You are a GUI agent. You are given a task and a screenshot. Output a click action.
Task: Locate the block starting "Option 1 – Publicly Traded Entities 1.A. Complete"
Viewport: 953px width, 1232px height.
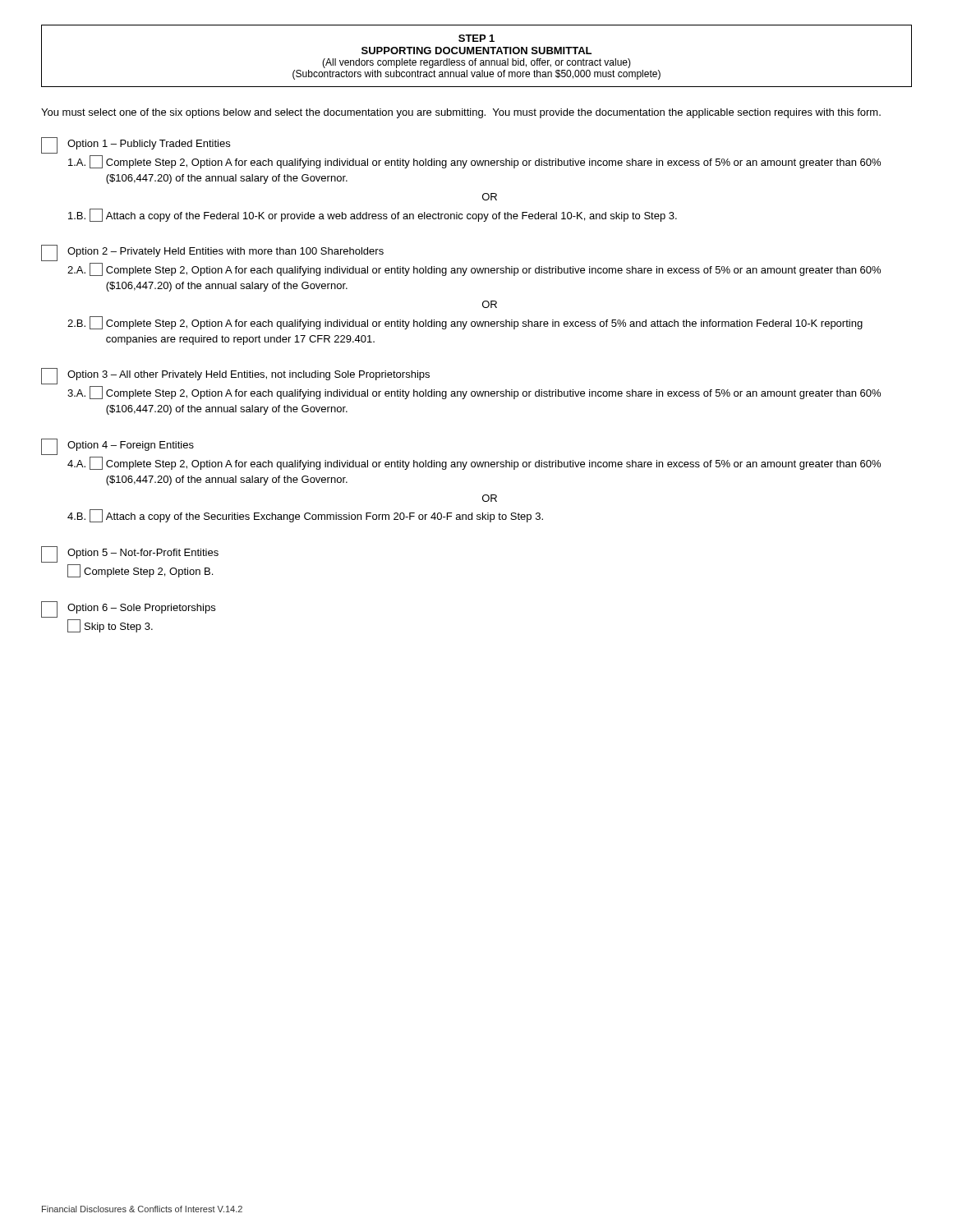136,145
